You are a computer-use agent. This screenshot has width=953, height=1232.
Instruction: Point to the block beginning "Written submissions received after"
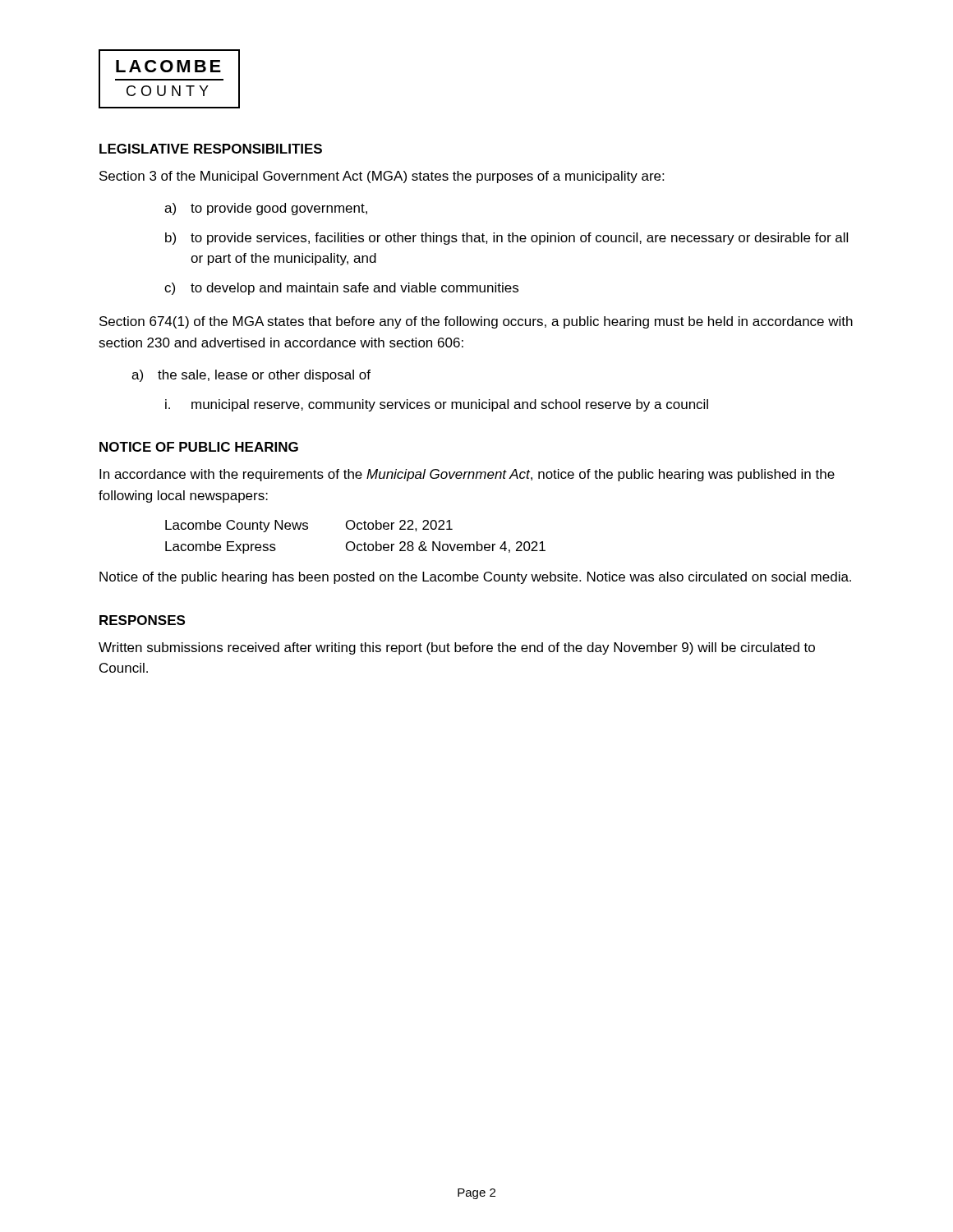(x=457, y=658)
